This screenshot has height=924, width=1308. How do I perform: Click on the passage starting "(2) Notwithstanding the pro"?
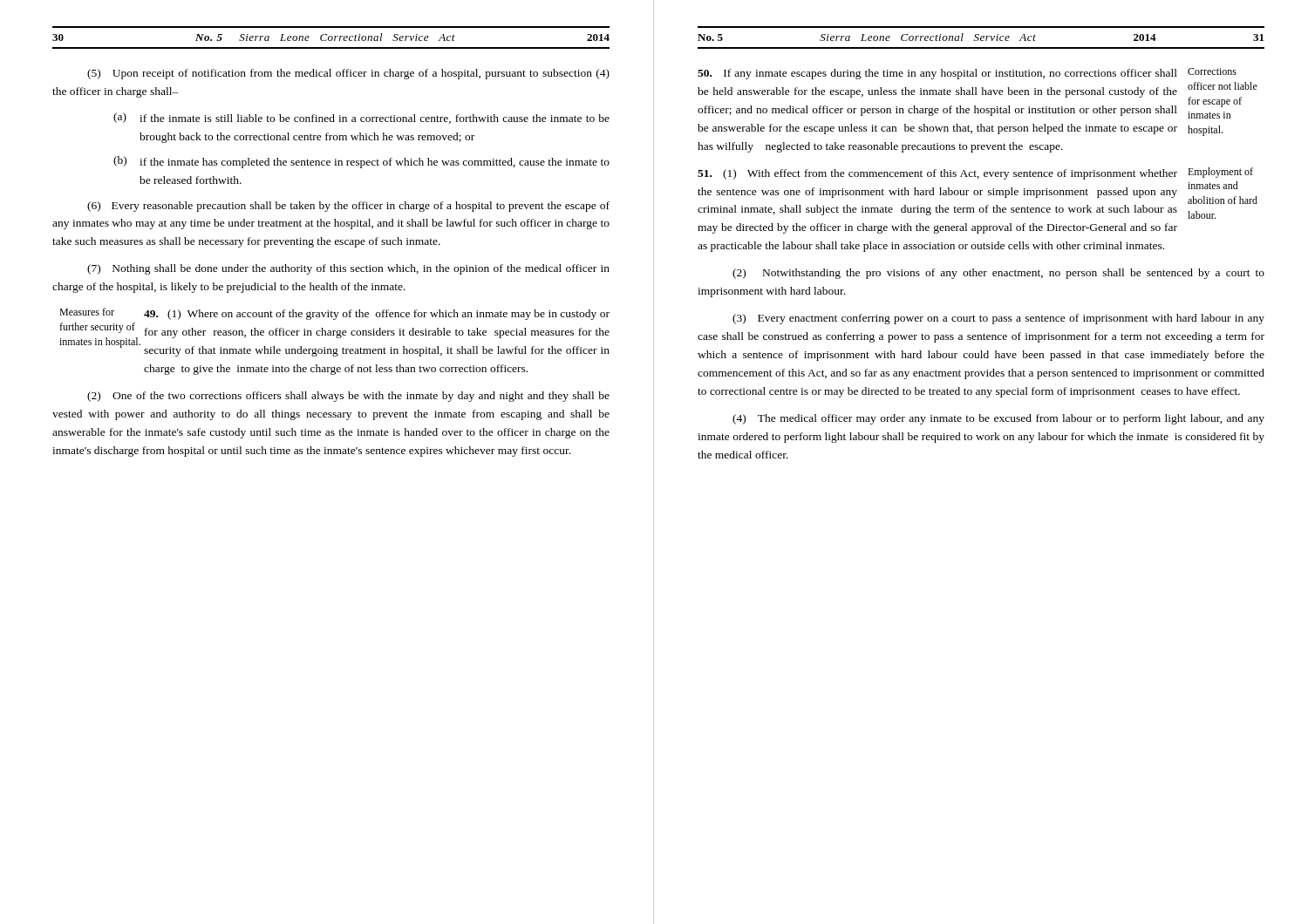981,282
